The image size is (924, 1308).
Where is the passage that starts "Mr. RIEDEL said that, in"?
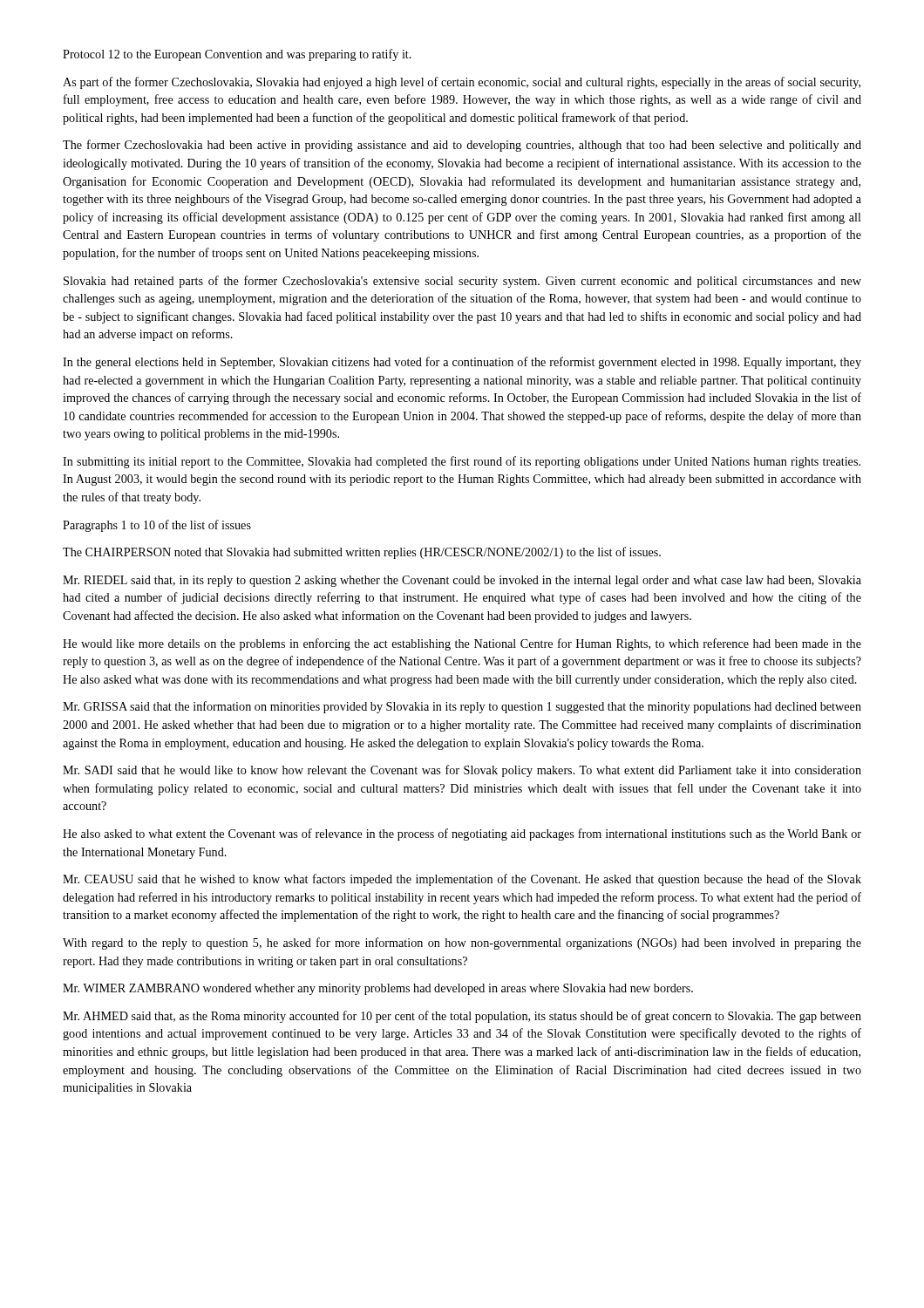[x=462, y=598]
